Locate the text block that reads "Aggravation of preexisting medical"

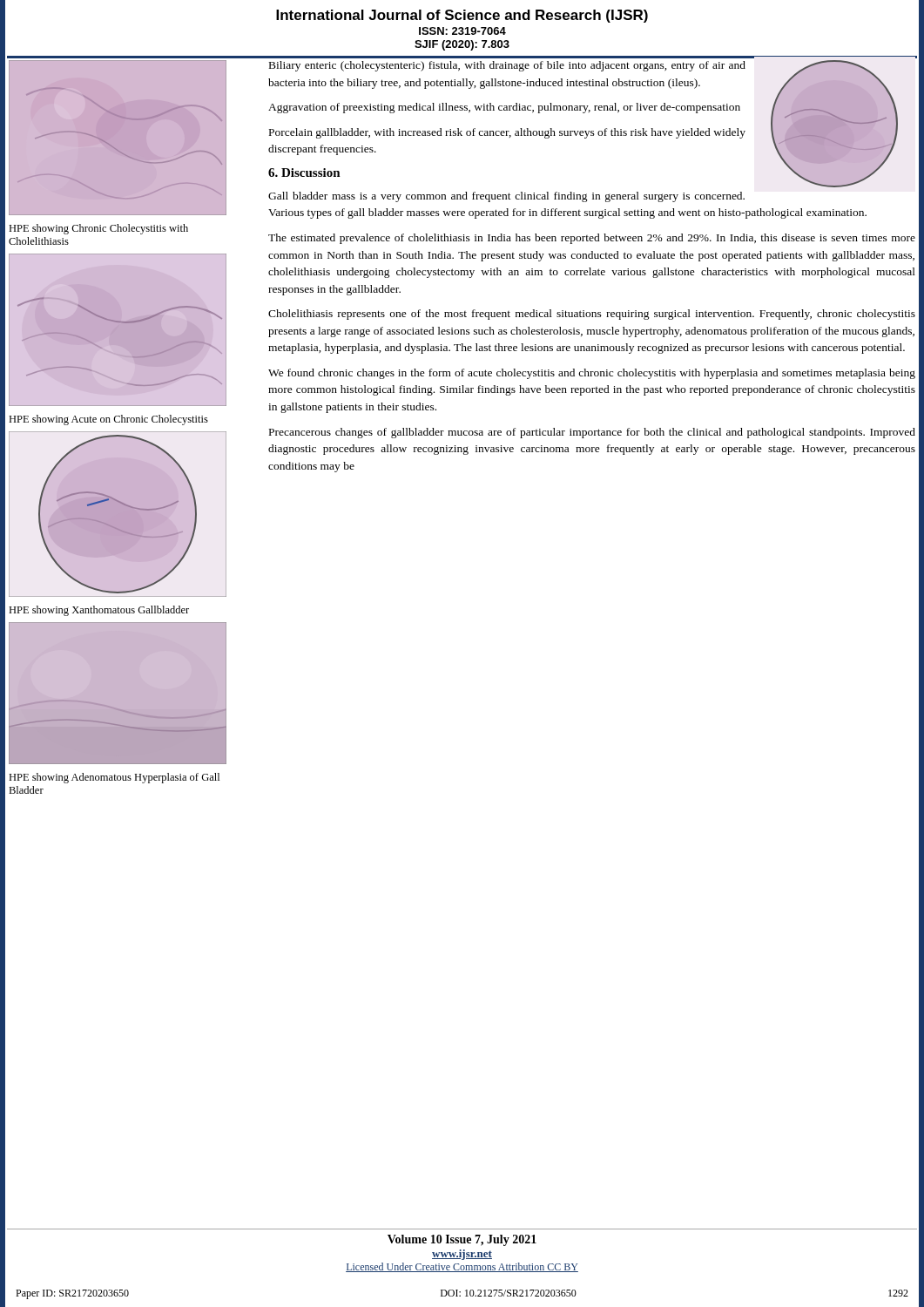coord(504,107)
